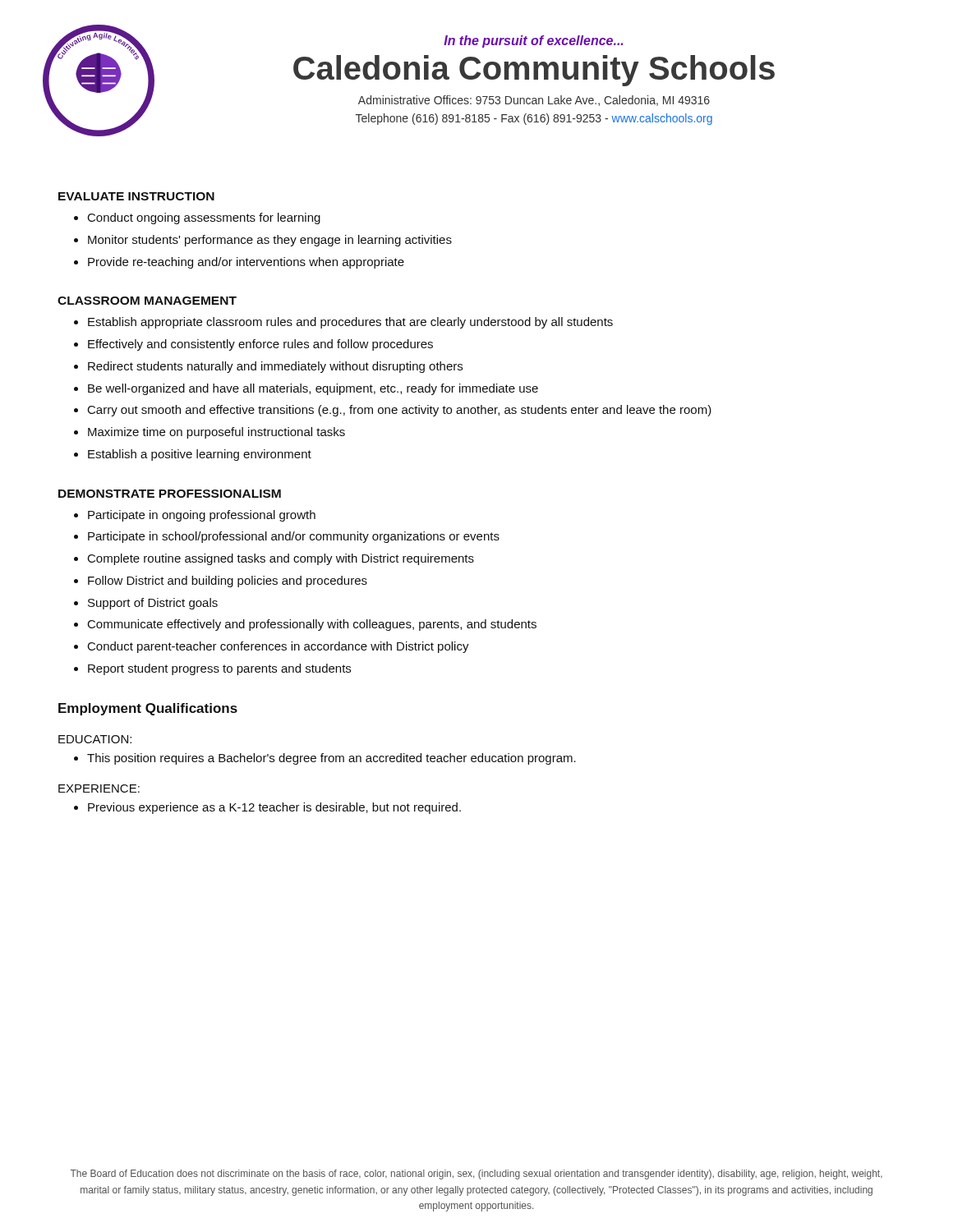Point to the block beginning "Participate in ongoing professional"
953x1232 pixels.
pos(202,514)
